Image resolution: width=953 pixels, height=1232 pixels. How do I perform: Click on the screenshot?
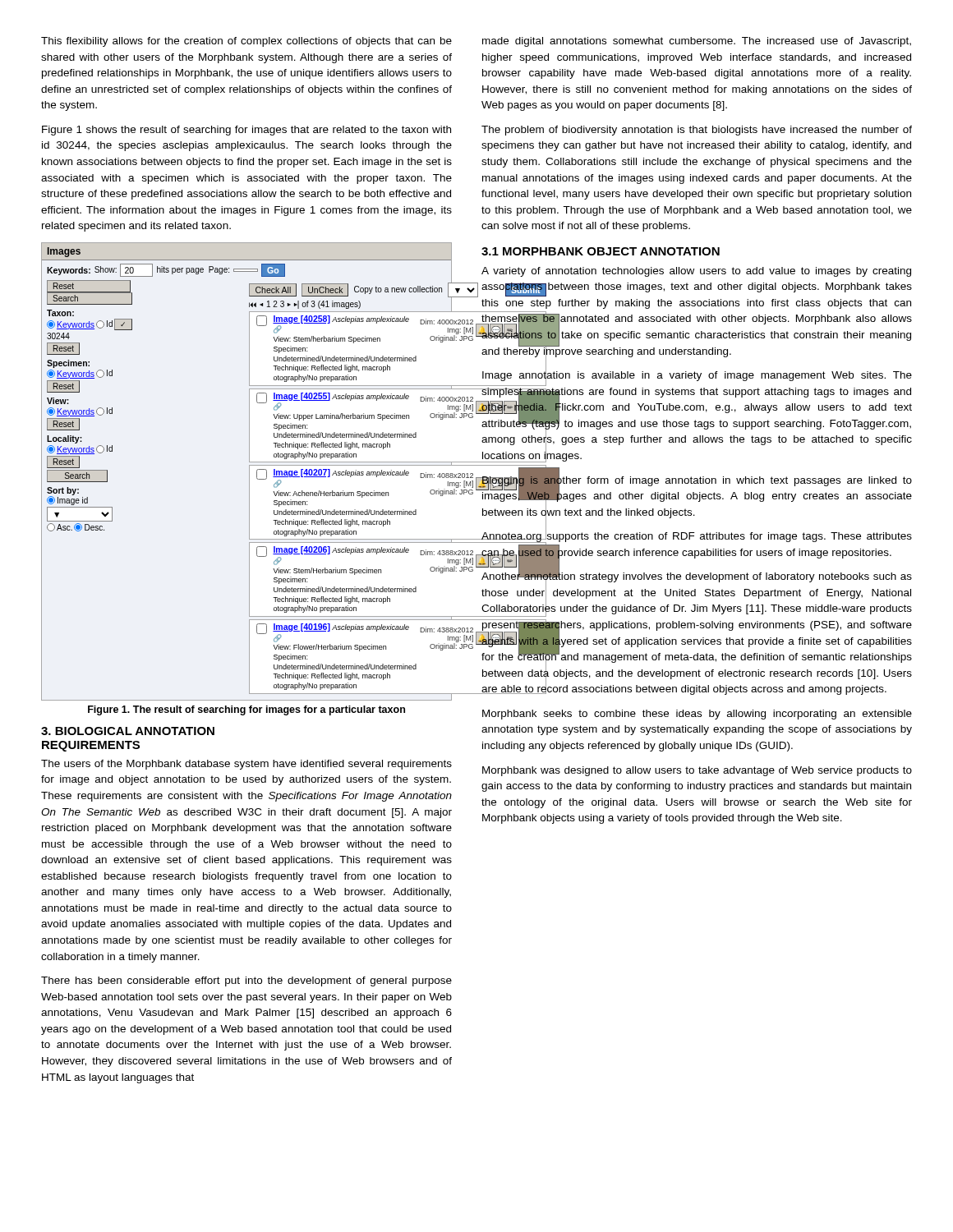pyautogui.click(x=246, y=471)
